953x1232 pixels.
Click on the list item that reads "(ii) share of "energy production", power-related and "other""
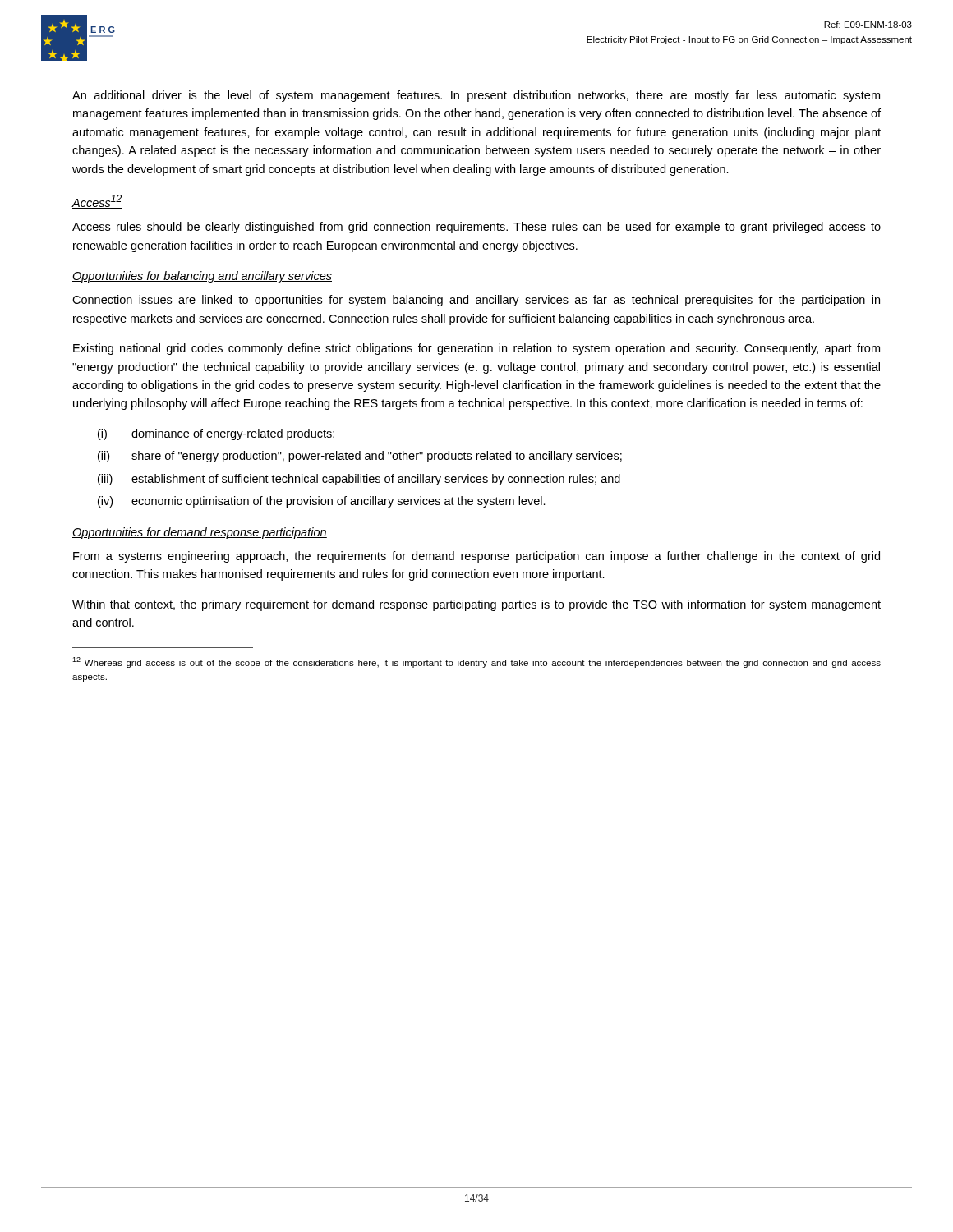tap(489, 456)
